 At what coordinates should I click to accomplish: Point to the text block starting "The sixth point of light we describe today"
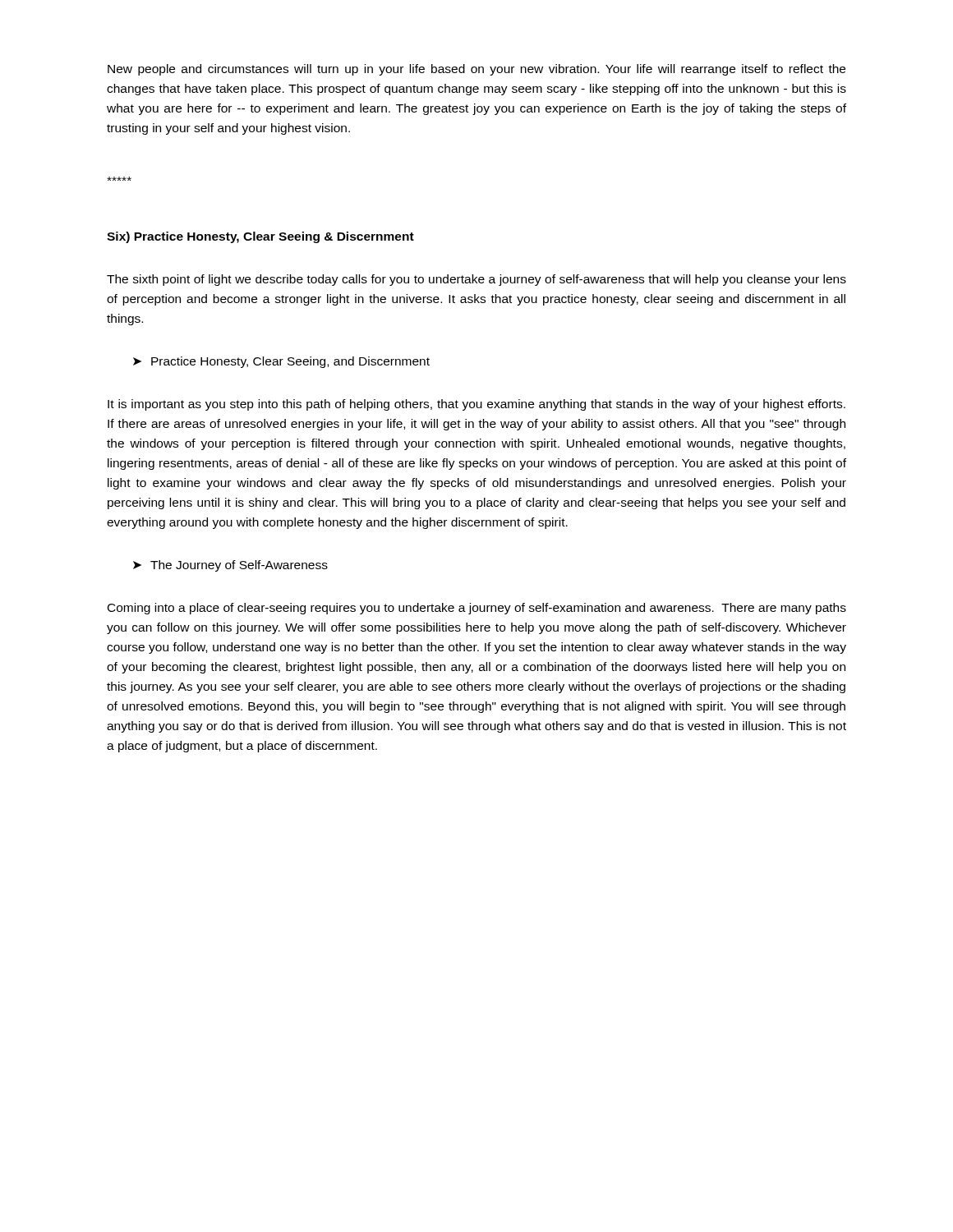tap(476, 299)
